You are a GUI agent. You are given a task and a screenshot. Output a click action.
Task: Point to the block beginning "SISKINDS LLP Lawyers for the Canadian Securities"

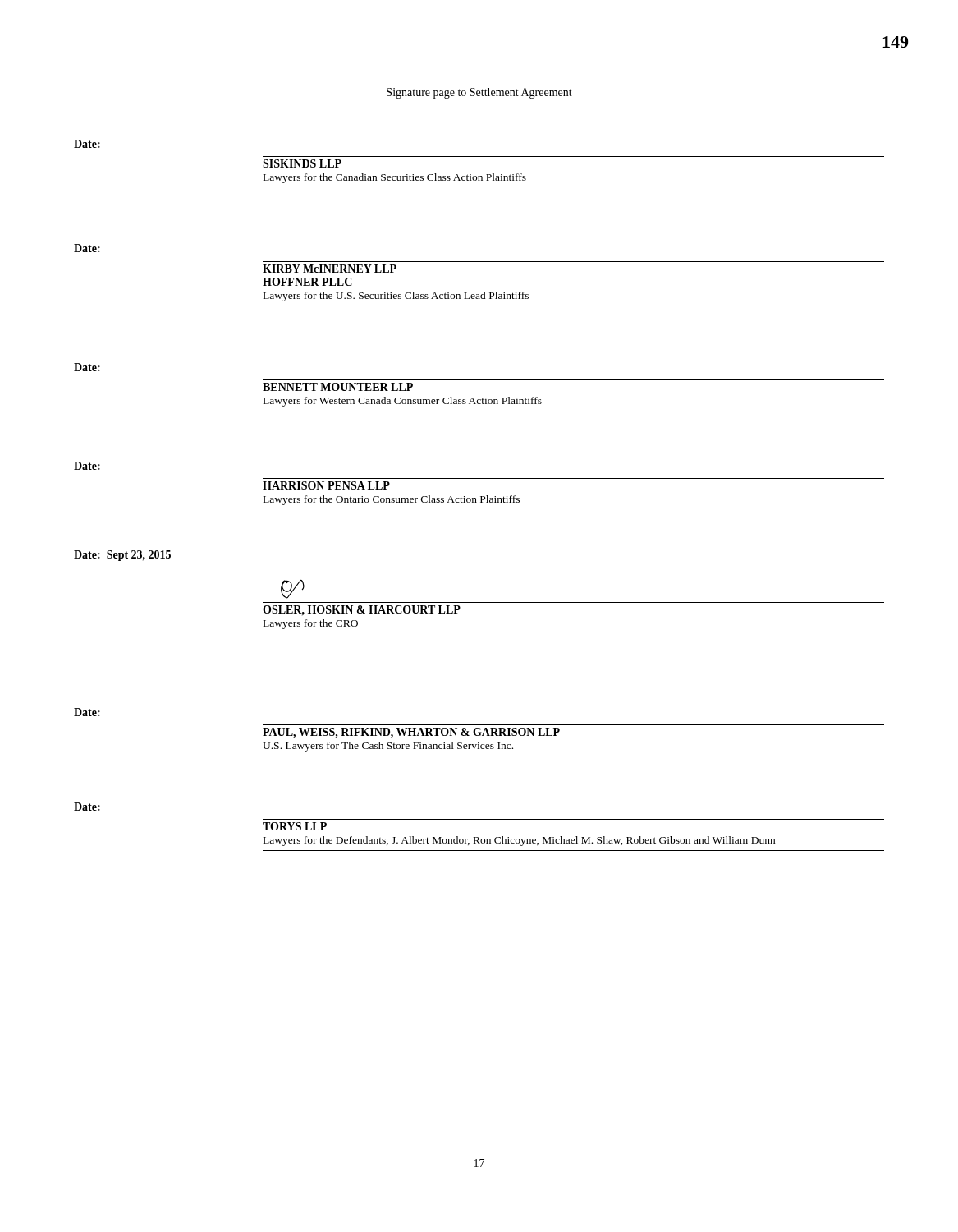click(302, 163)
